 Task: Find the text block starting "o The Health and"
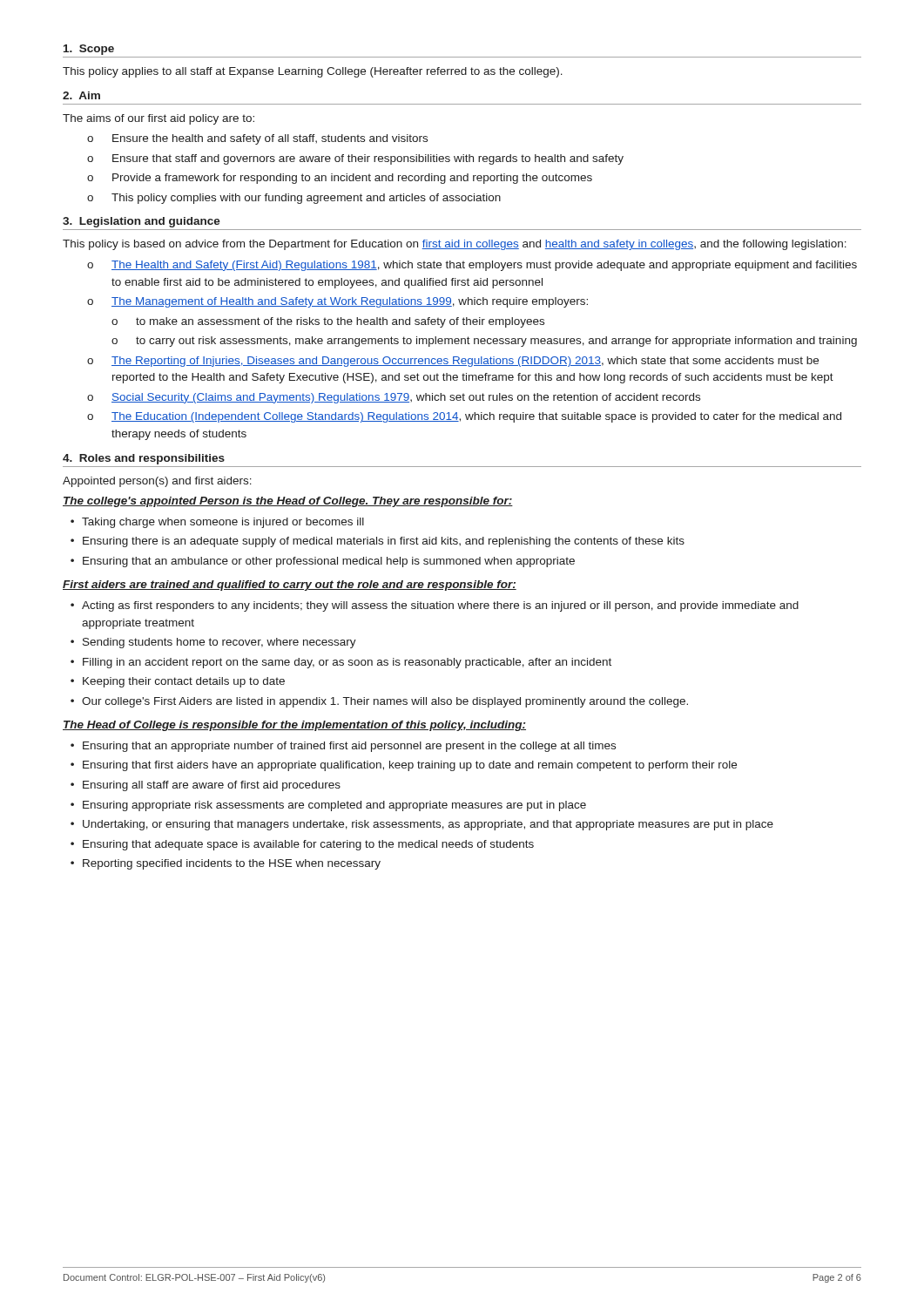pos(474,273)
